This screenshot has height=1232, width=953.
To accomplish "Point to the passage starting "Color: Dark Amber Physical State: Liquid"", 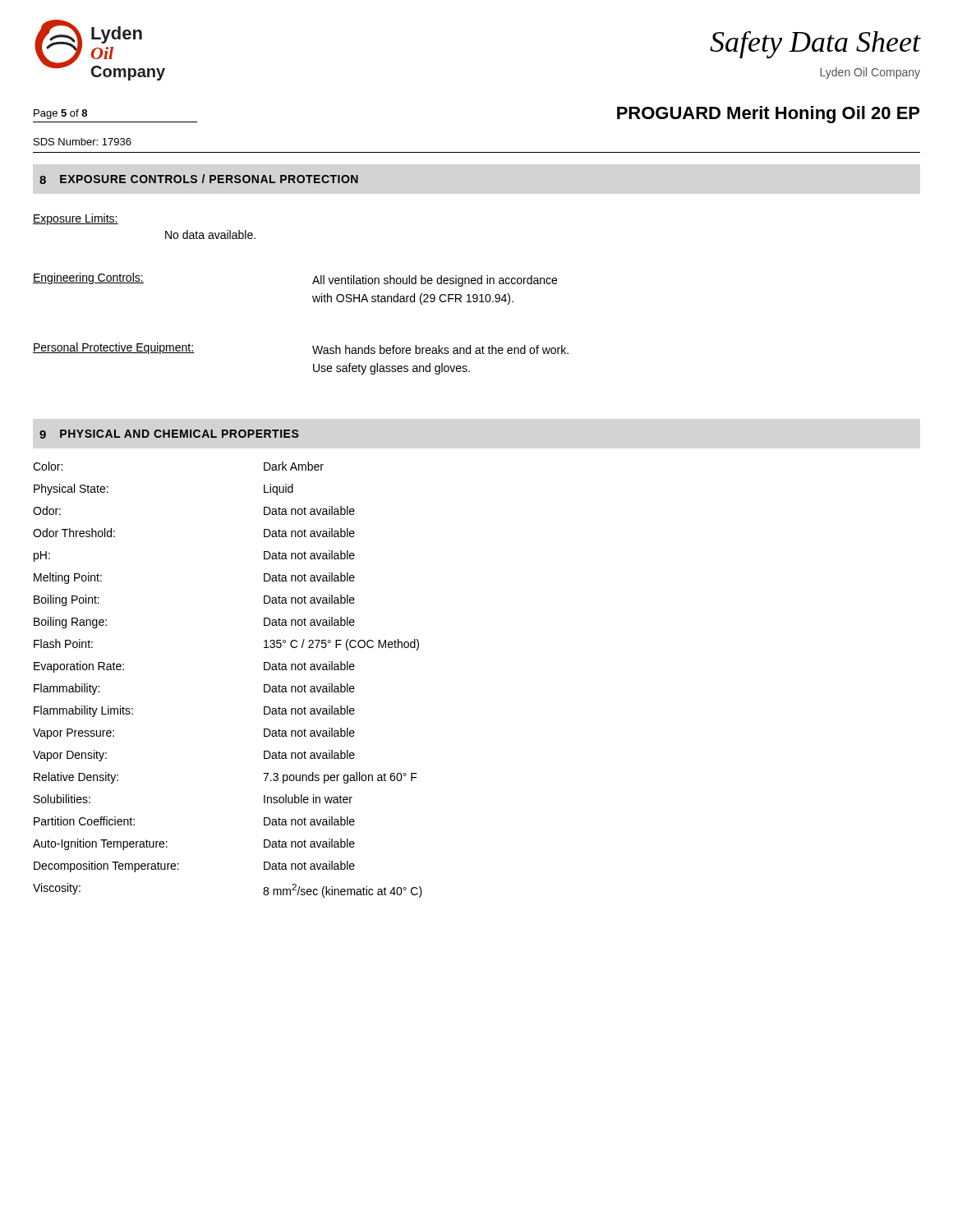I will [x=320, y=679].
